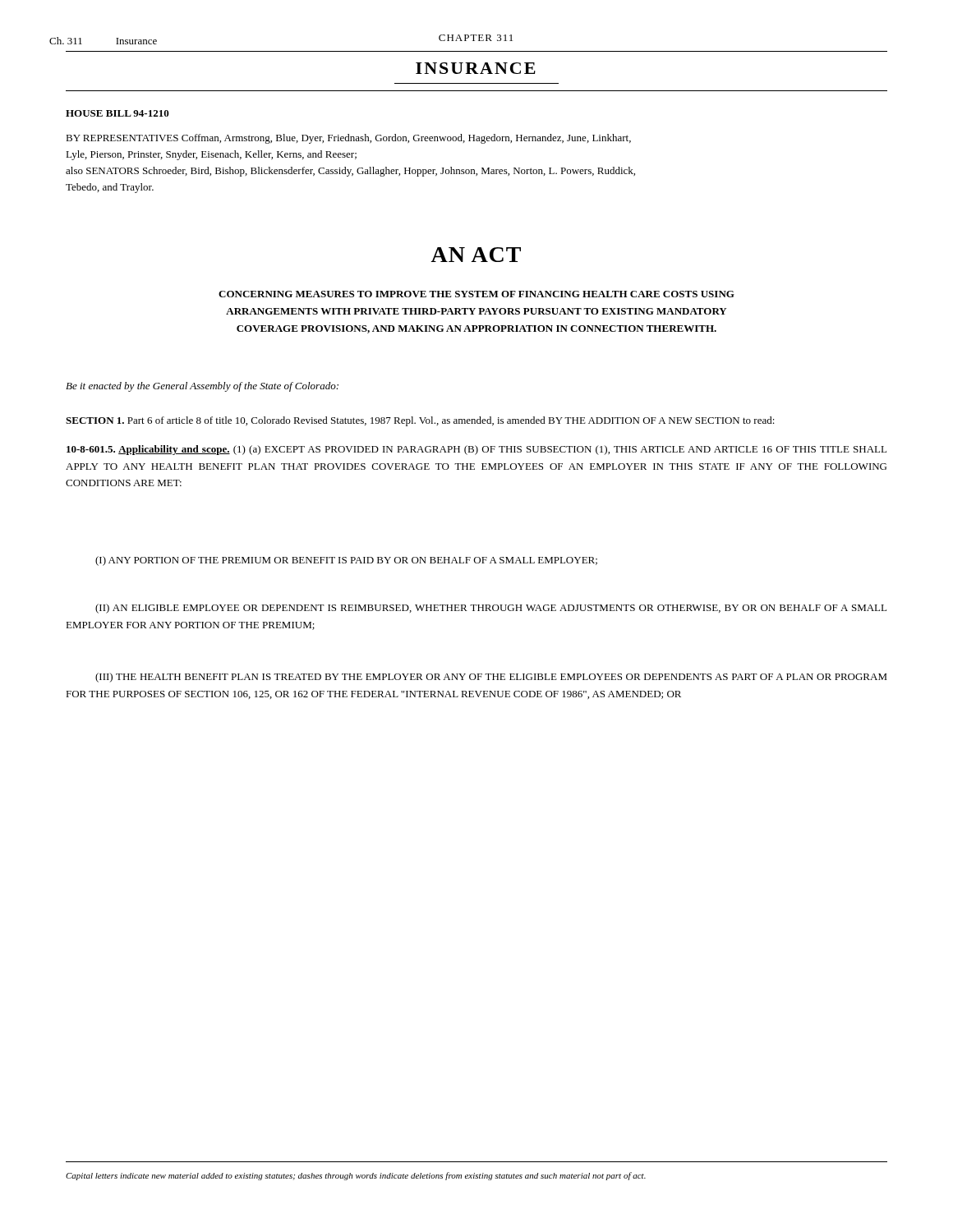Locate the region starting "Be it enacted"
The height and width of the screenshot is (1232, 953).
point(203,386)
